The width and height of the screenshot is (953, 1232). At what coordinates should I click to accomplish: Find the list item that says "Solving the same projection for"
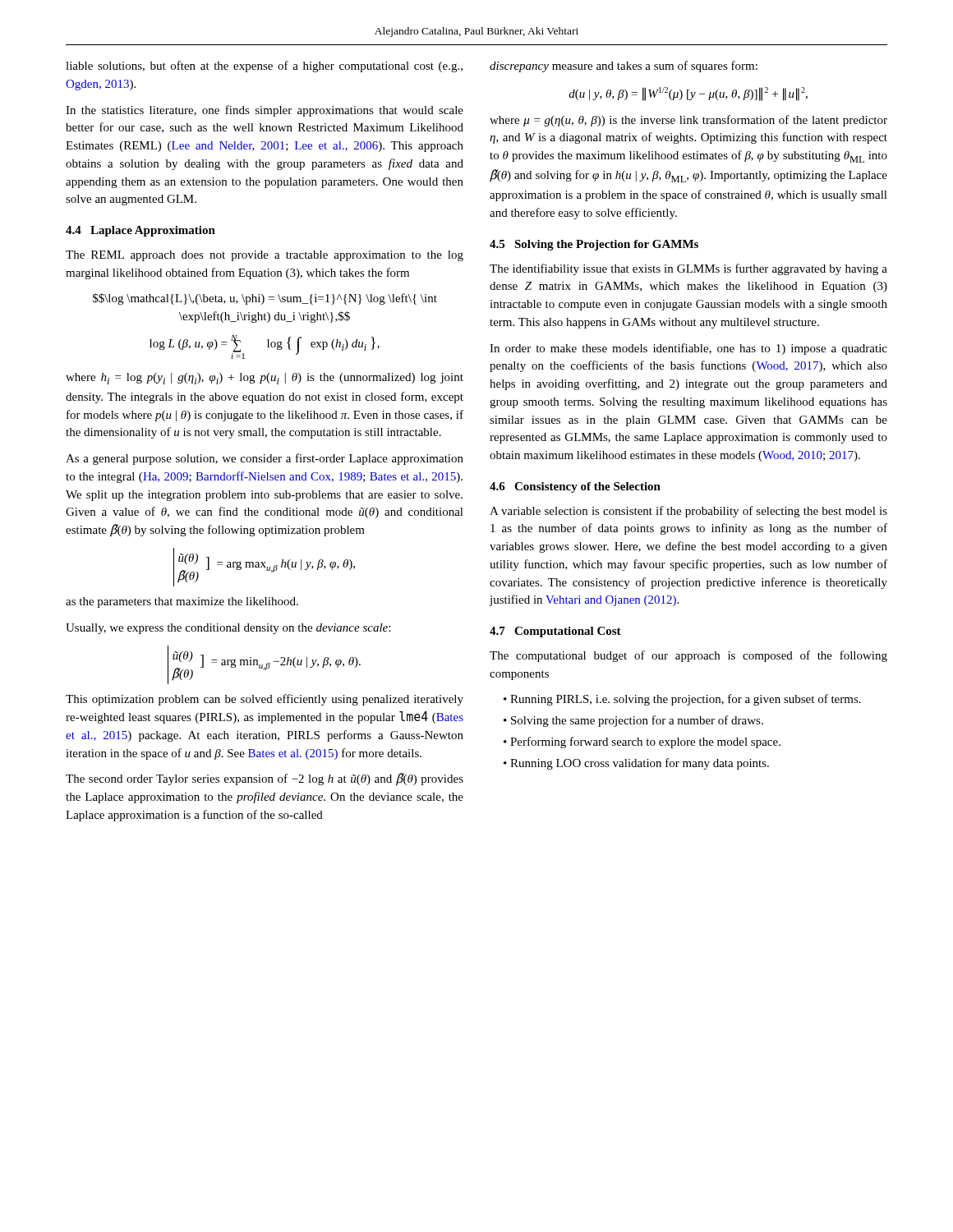(x=637, y=720)
